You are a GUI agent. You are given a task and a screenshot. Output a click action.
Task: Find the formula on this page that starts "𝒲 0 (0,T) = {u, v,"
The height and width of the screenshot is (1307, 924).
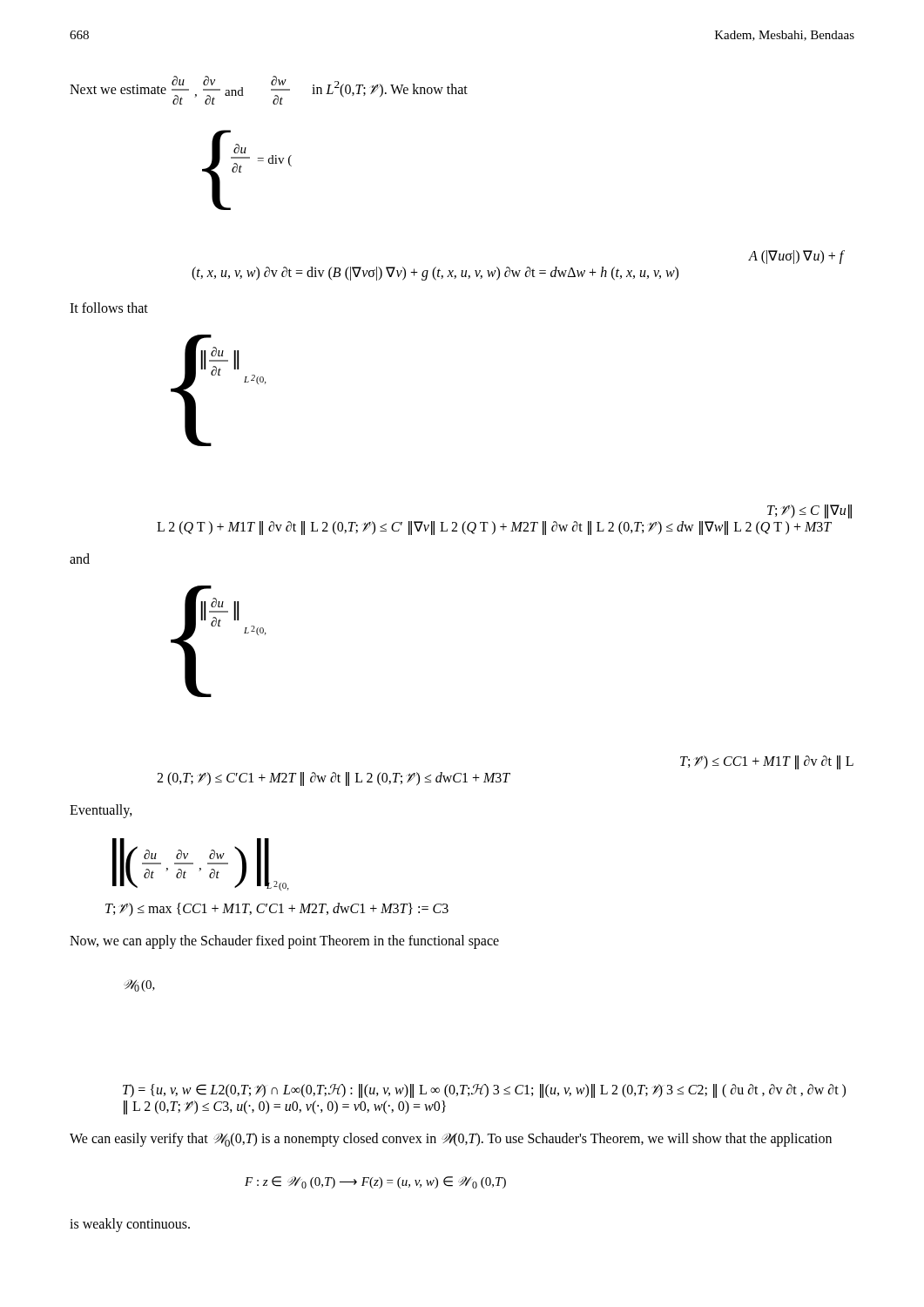coord(139,985)
